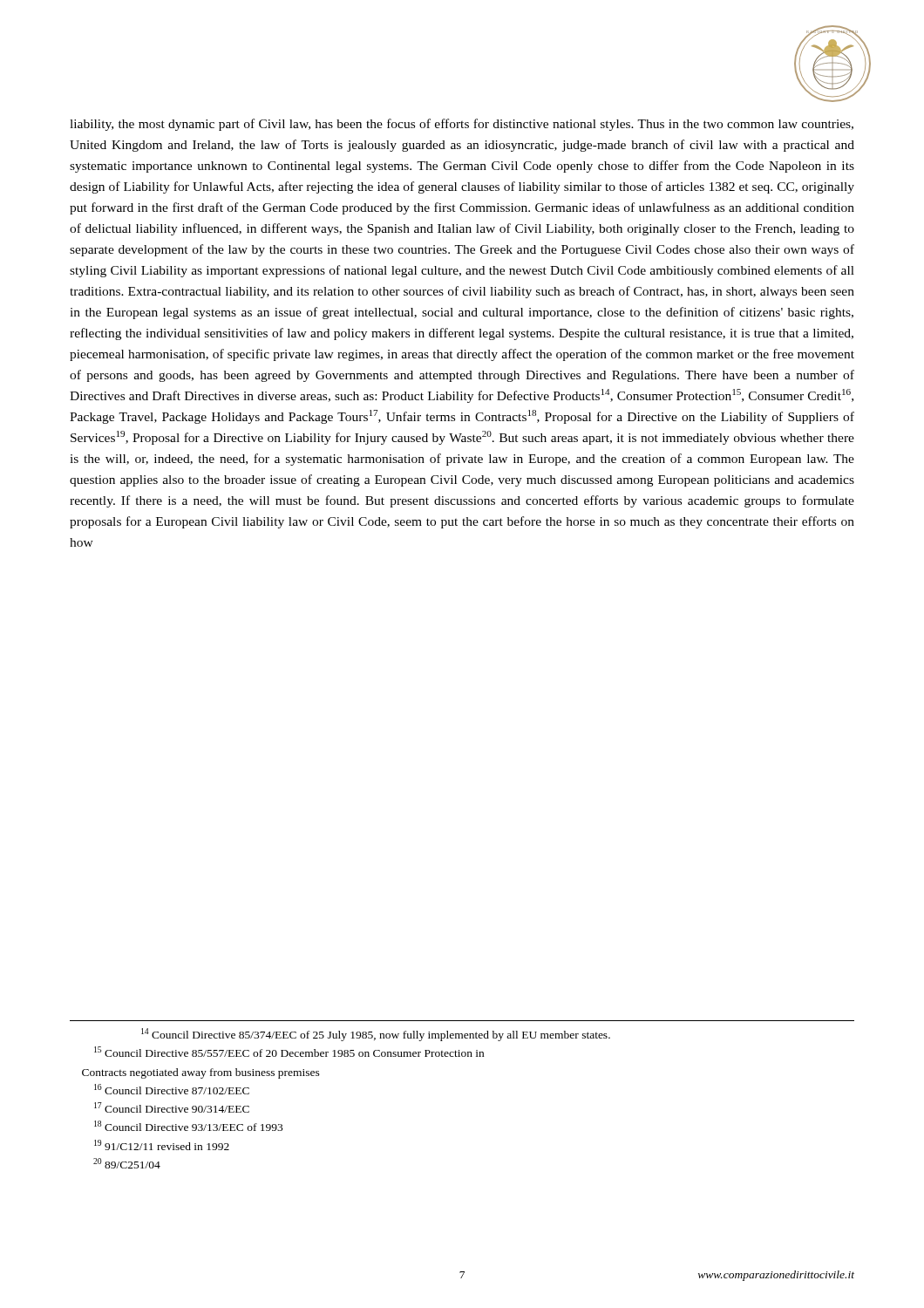Where is the passage that starts "15 Council Directive 85/557/EEC of 20"?
The width and height of the screenshot is (924, 1308).
(277, 1052)
